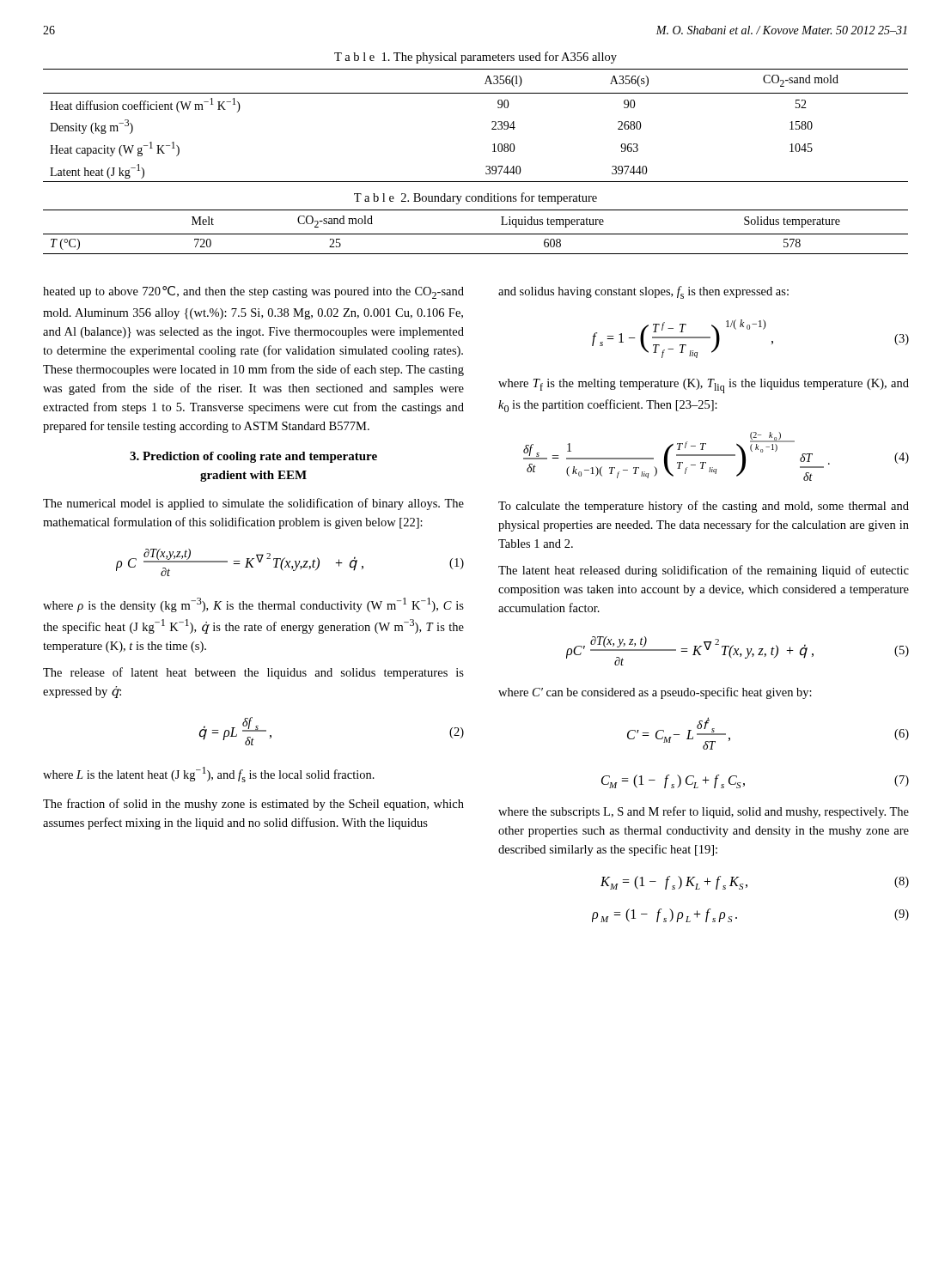Find the text block starting "where Tf is the melting"
Screen dimensions: 1288x951
(x=704, y=396)
